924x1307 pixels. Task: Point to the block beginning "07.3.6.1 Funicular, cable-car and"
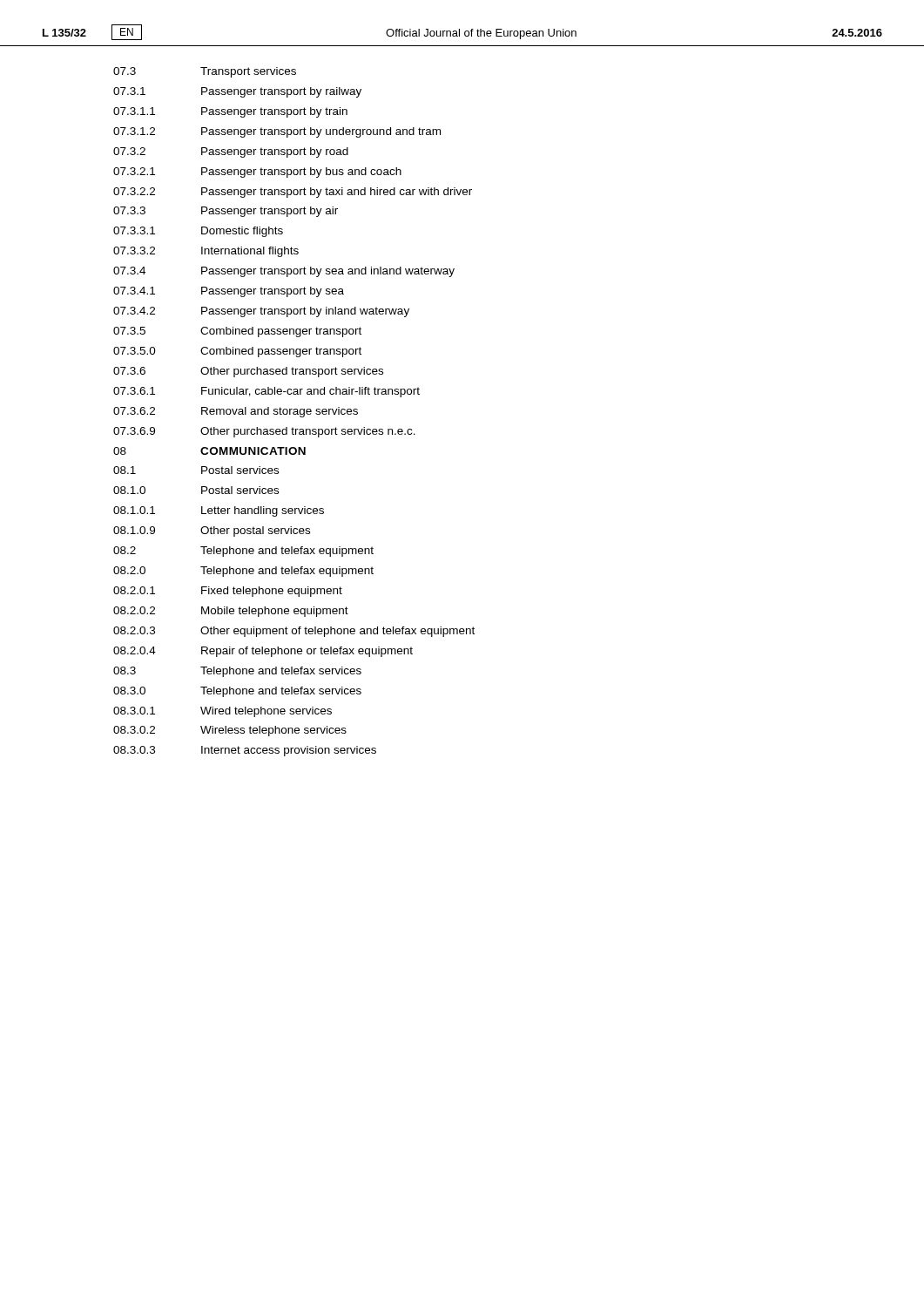pos(267,391)
